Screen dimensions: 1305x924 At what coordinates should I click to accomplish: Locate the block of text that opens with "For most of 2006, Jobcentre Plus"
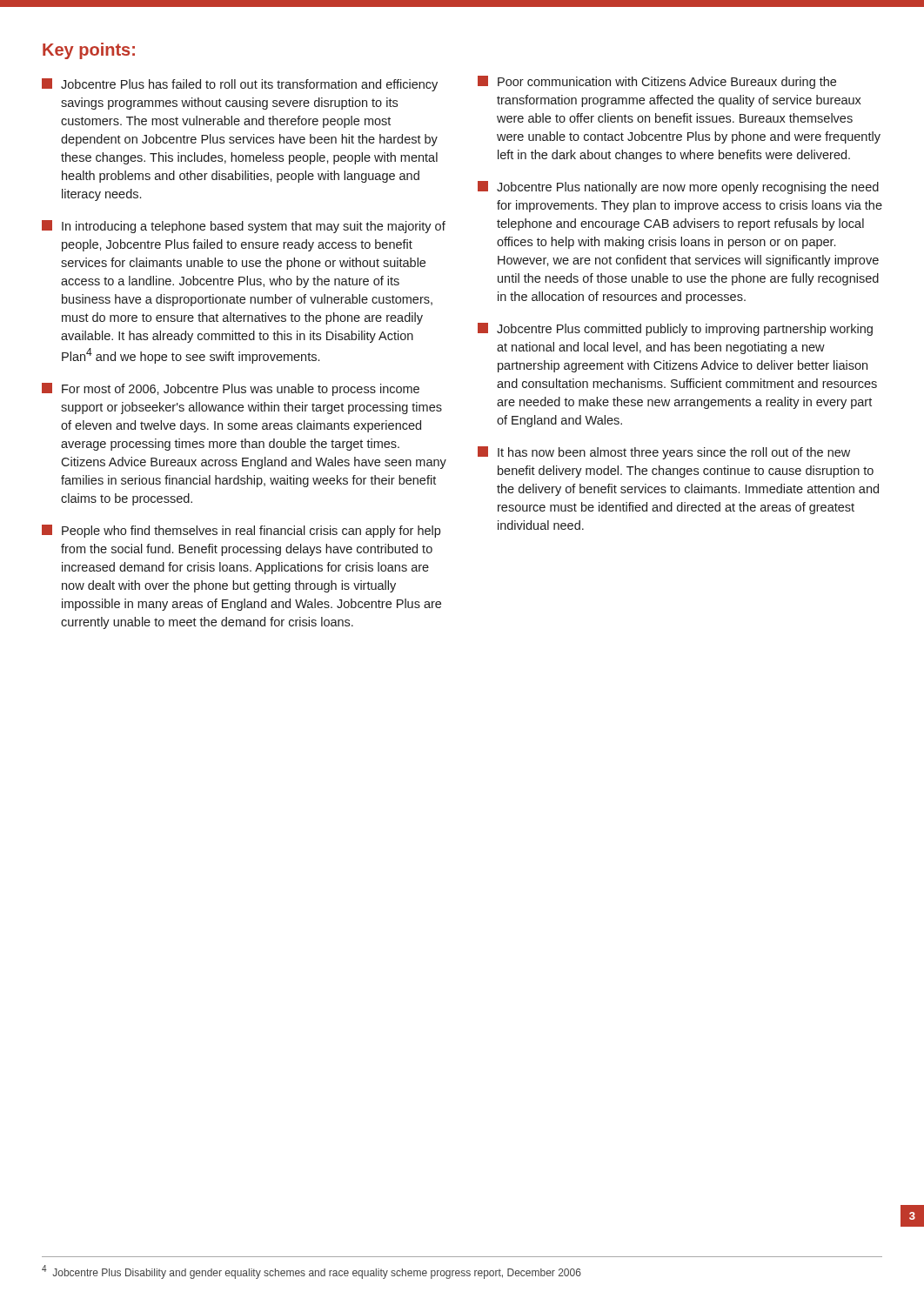[x=244, y=444]
